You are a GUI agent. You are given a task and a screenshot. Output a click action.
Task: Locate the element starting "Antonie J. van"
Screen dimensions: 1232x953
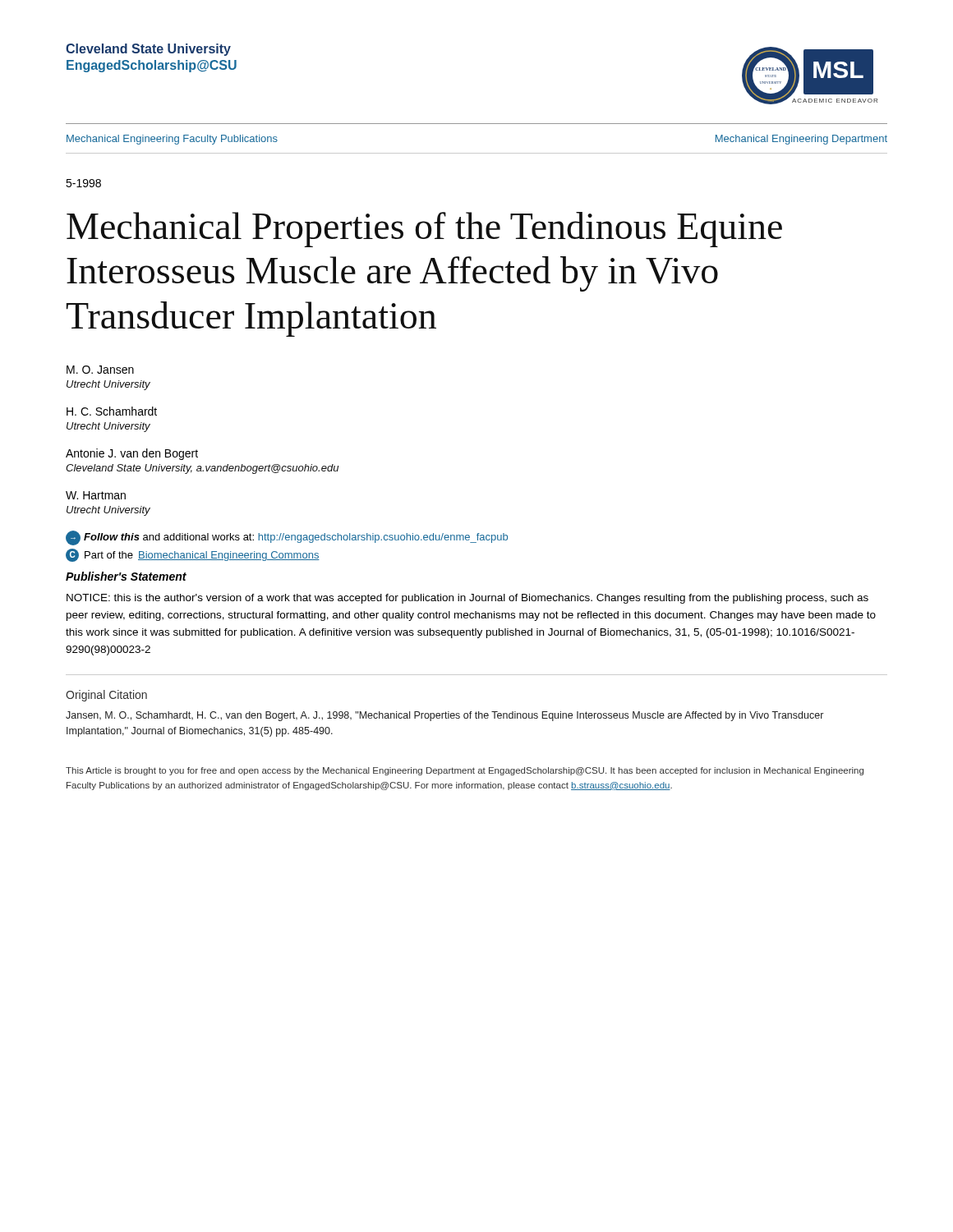click(132, 454)
